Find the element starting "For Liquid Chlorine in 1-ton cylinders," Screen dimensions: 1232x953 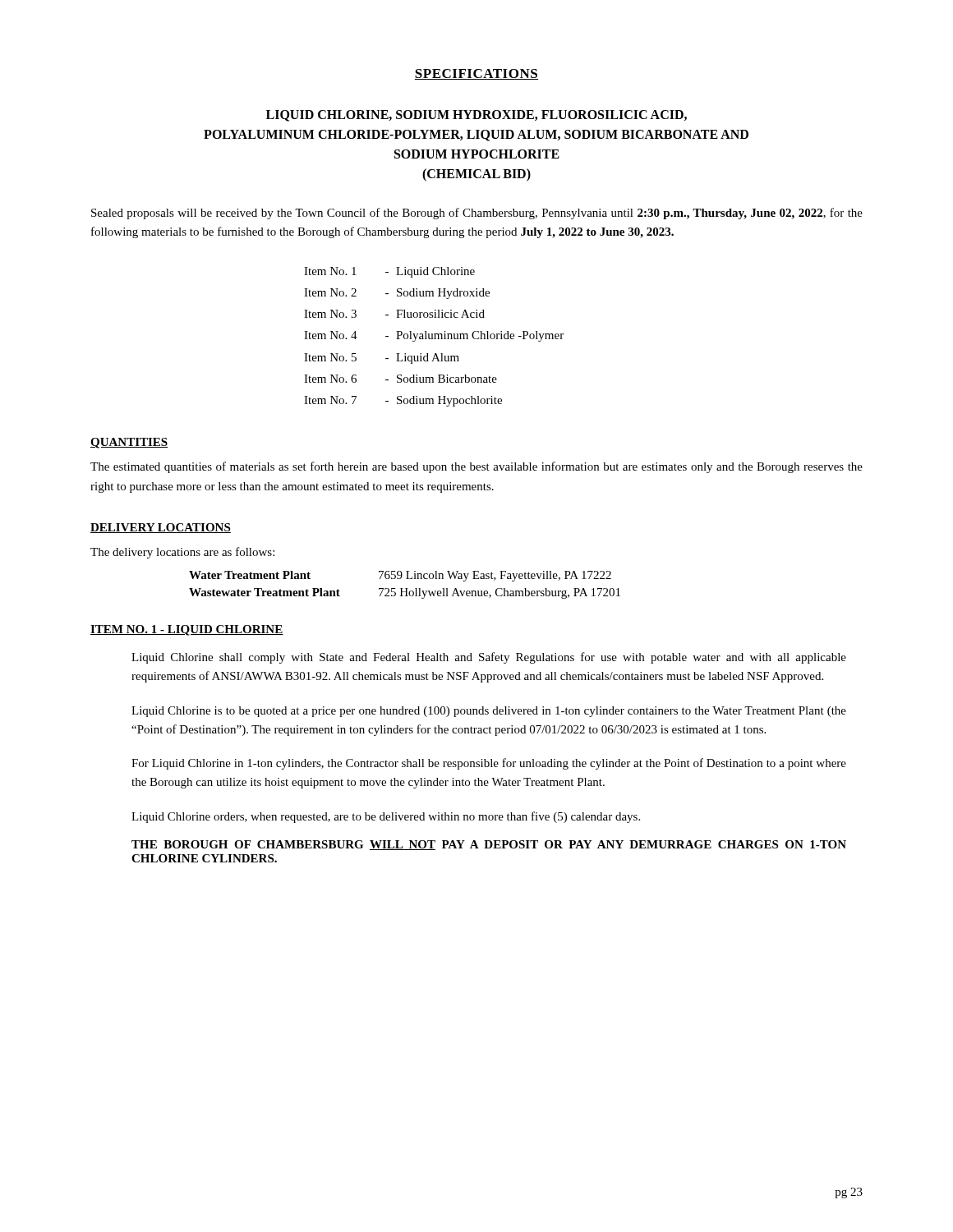click(x=489, y=773)
